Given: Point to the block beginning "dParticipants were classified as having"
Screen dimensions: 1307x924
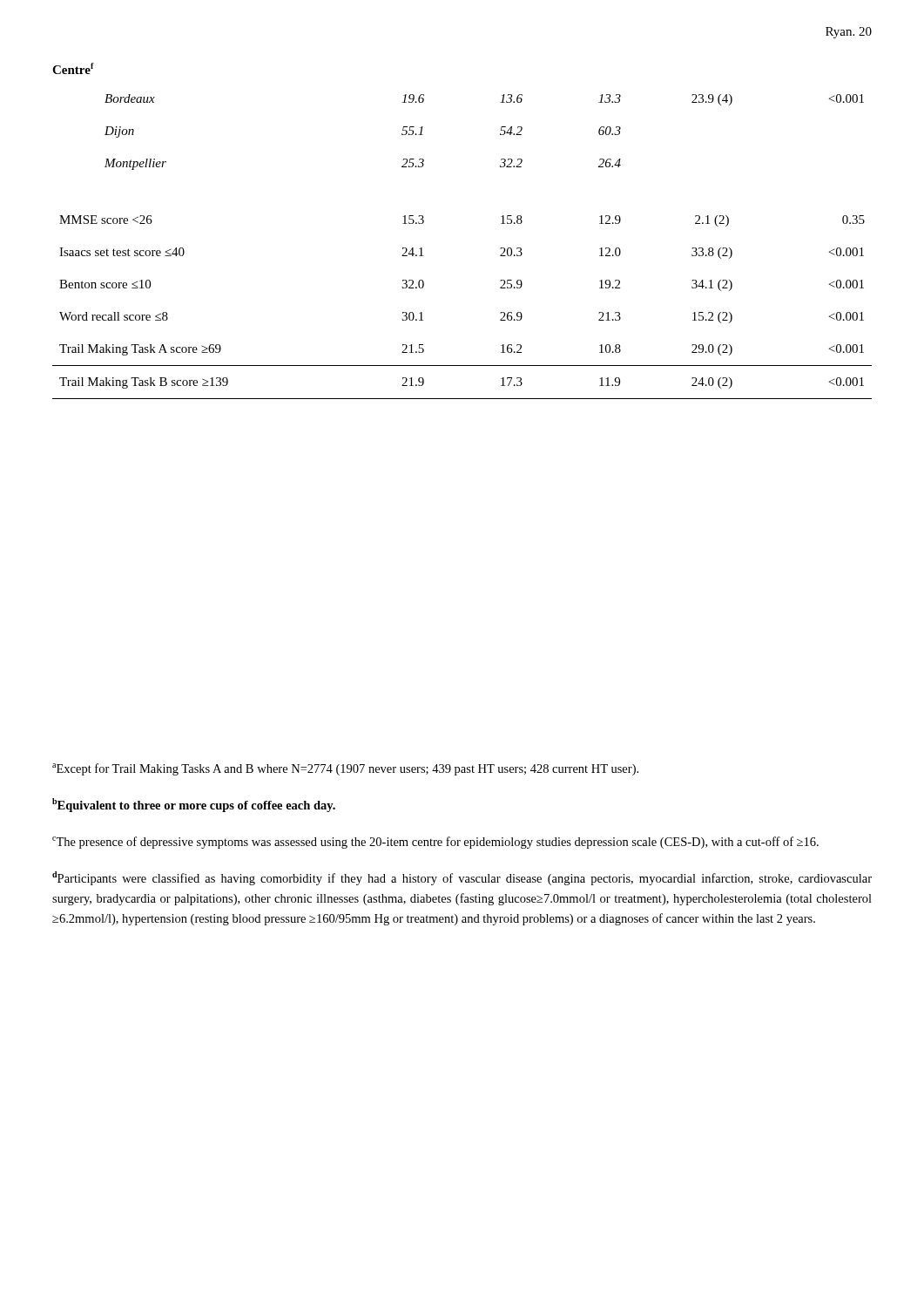Looking at the screenshot, I should pyautogui.click(x=462, y=898).
